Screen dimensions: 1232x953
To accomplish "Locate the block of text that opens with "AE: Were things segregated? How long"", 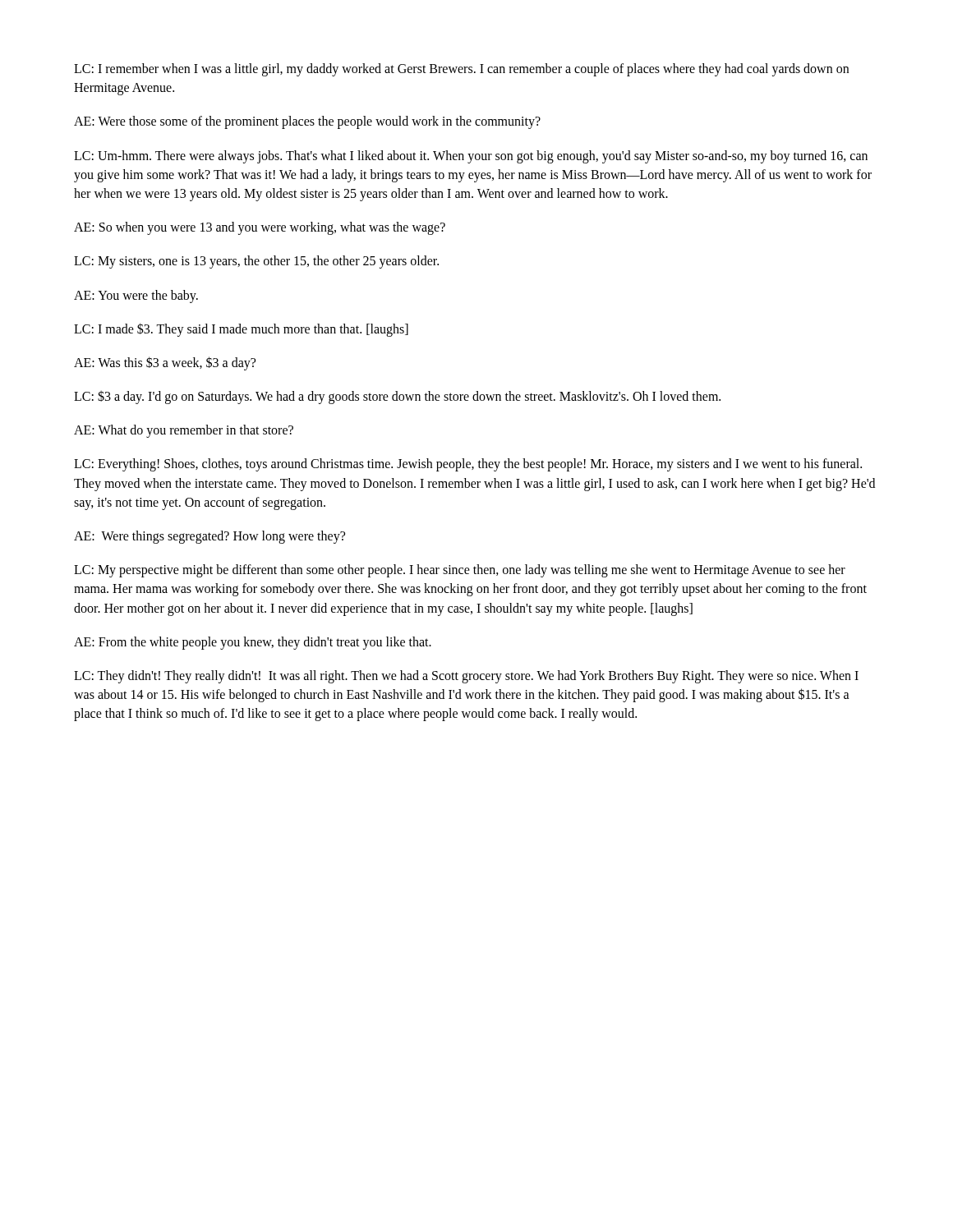I will click(210, 536).
